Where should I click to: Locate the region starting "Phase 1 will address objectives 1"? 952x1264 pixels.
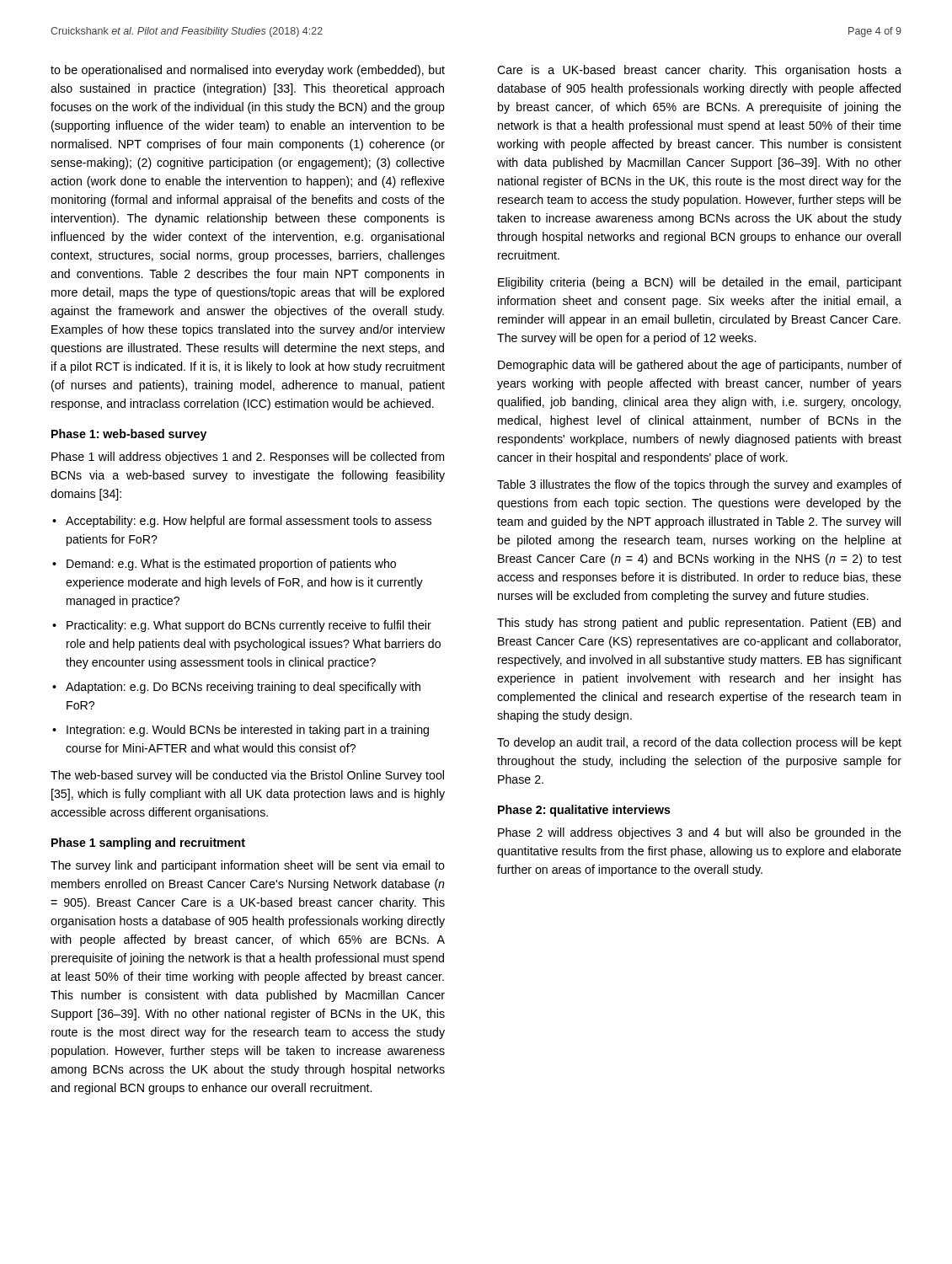coord(248,475)
